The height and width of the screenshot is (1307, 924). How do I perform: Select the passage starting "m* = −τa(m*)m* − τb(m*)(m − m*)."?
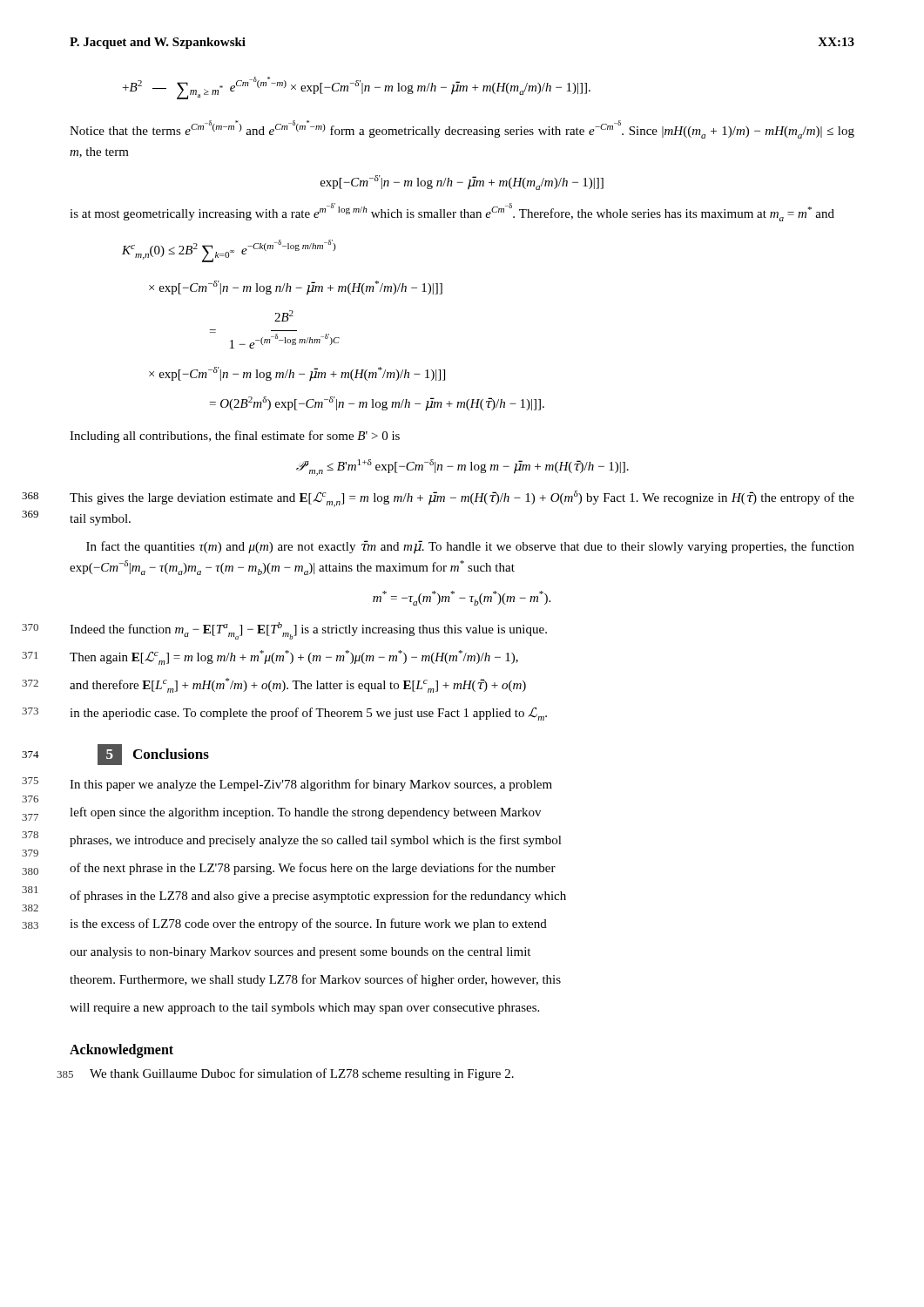pyautogui.click(x=462, y=598)
